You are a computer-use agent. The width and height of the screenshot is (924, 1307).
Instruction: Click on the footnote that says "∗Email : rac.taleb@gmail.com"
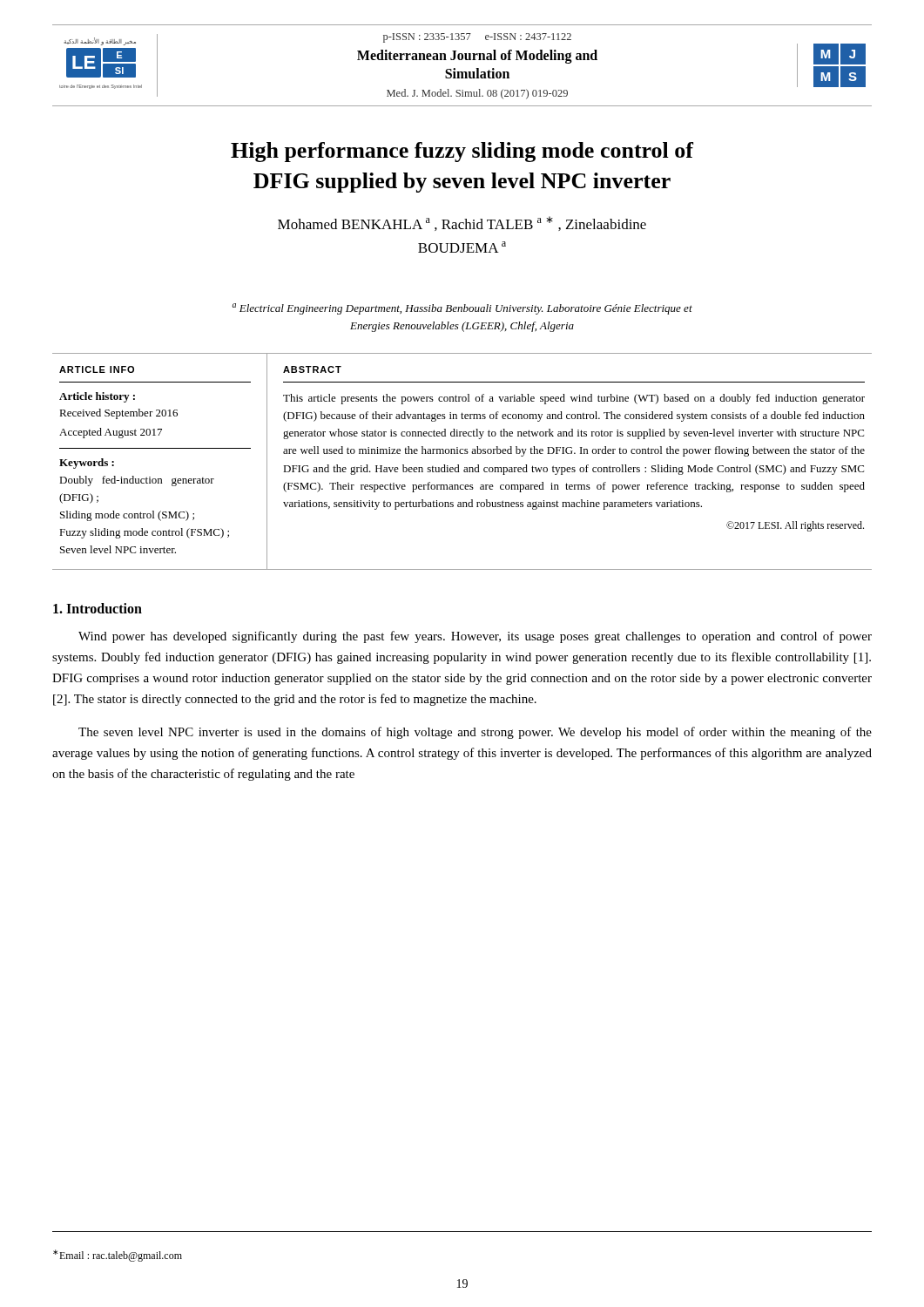pyautogui.click(x=118, y=1256)
